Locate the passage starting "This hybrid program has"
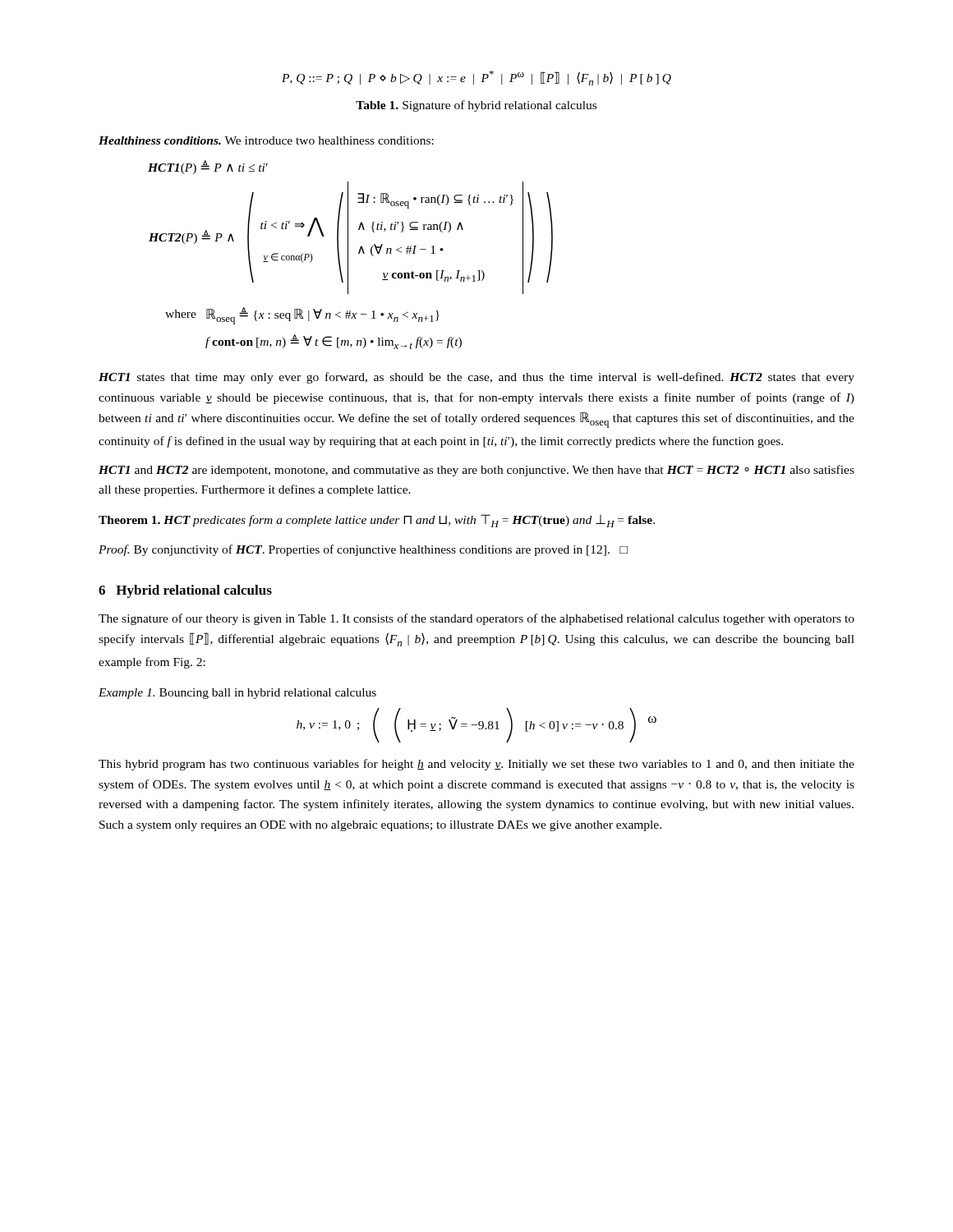953x1232 pixels. coord(476,794)
